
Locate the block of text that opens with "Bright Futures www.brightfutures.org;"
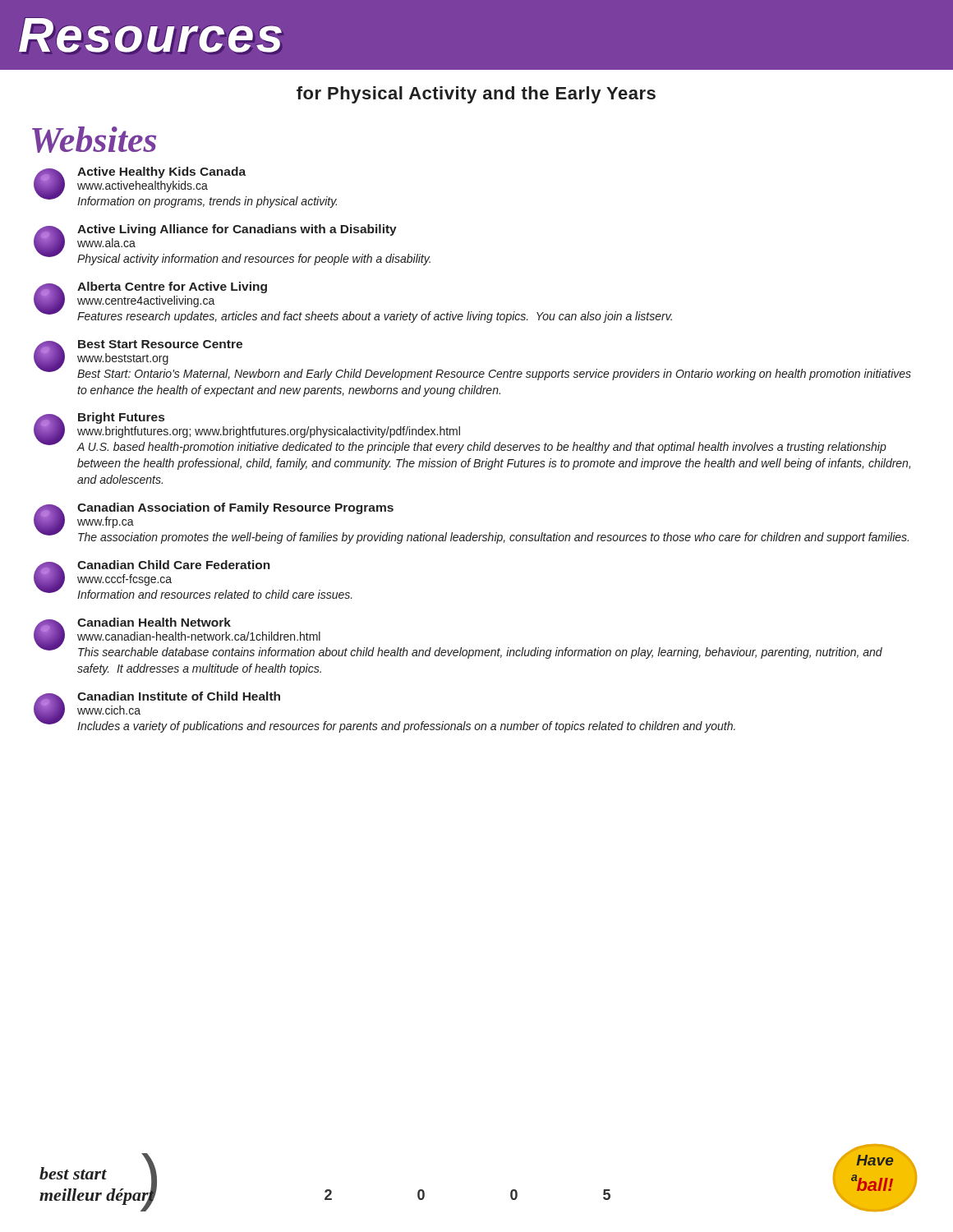pyautogui.click(x=475, y=449)
